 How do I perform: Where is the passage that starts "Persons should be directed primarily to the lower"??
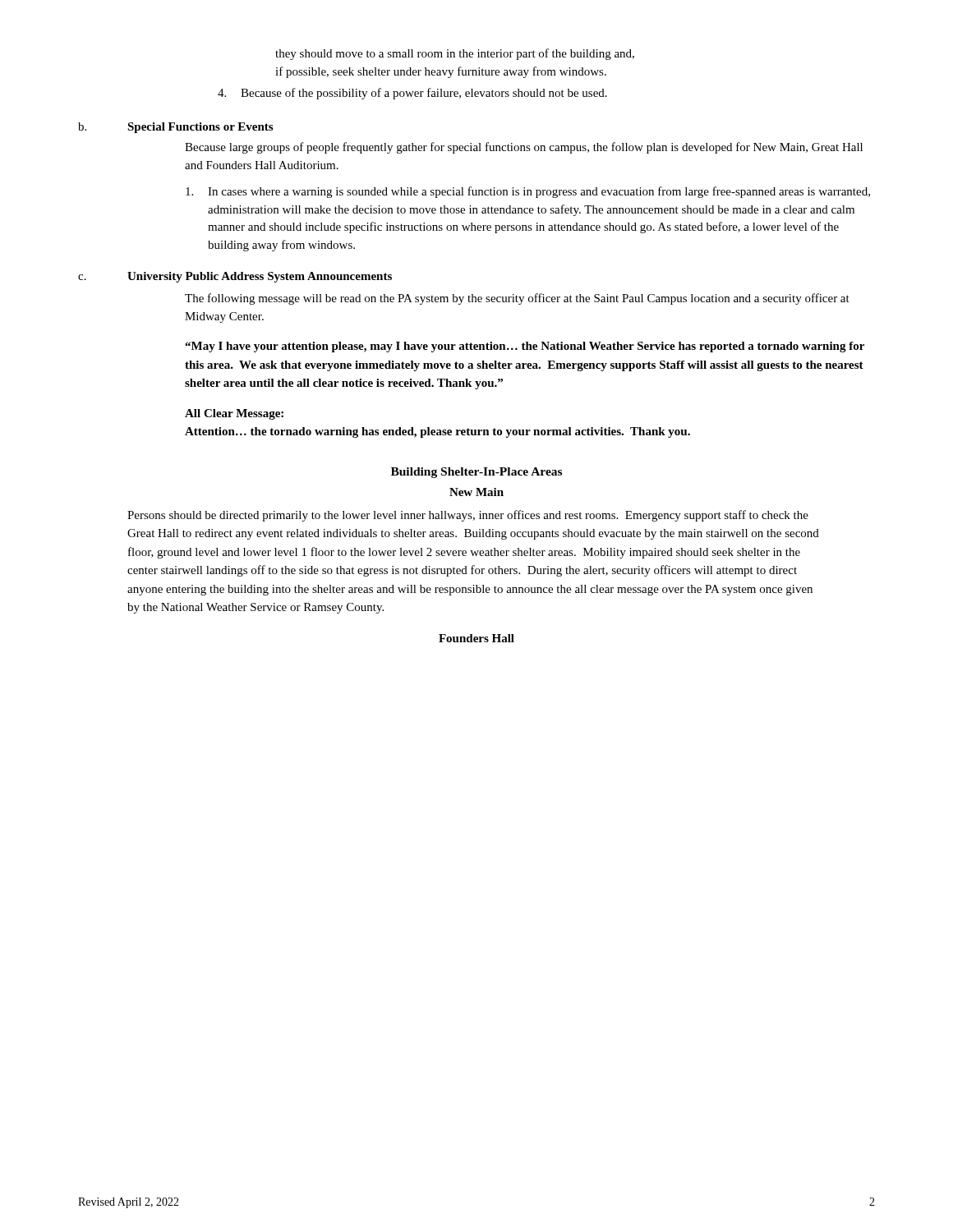[473, 561]
